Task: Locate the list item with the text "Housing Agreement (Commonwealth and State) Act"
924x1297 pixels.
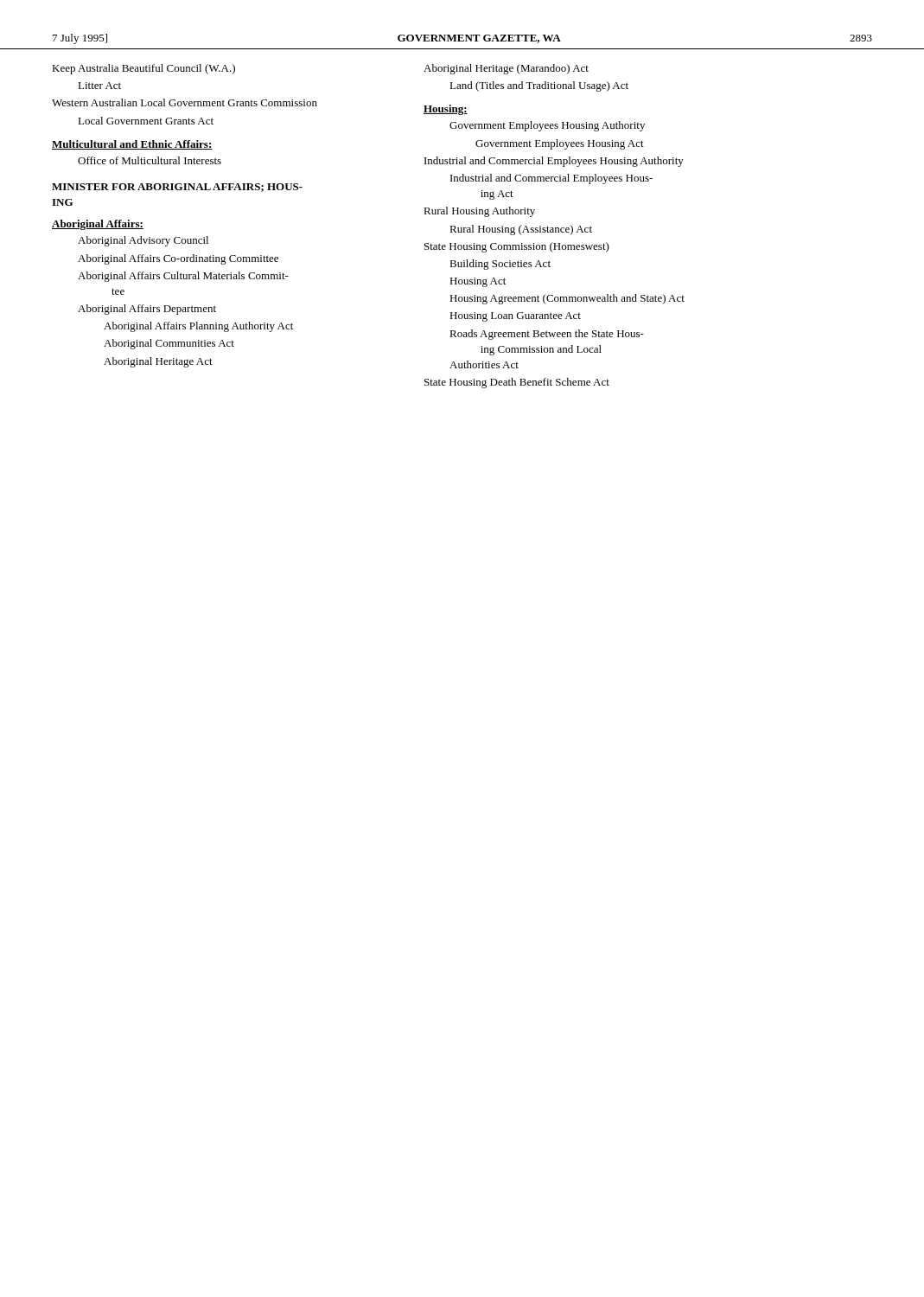Action: (567, 298)
